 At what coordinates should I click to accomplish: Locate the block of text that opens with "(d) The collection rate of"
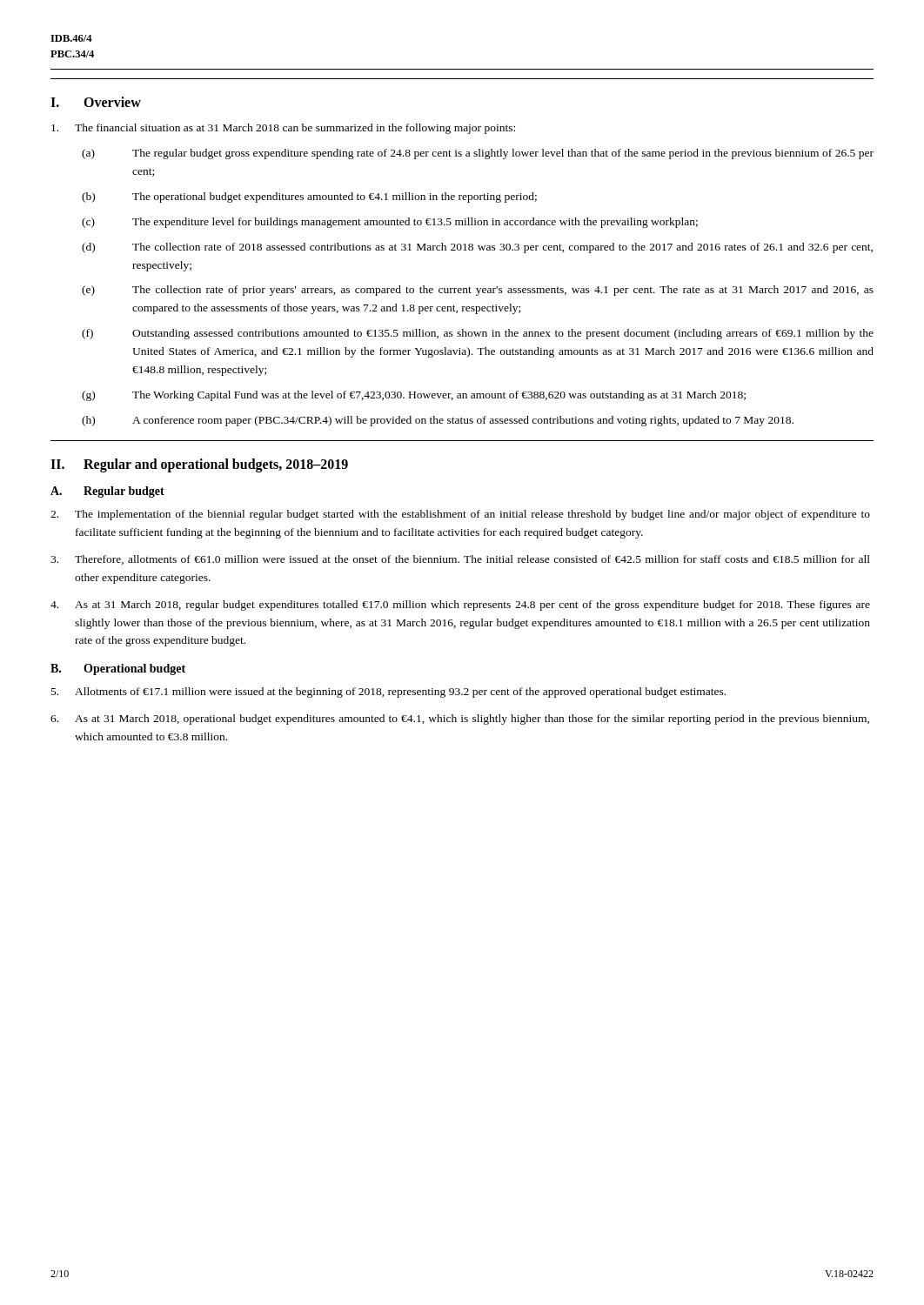point(462,256)
